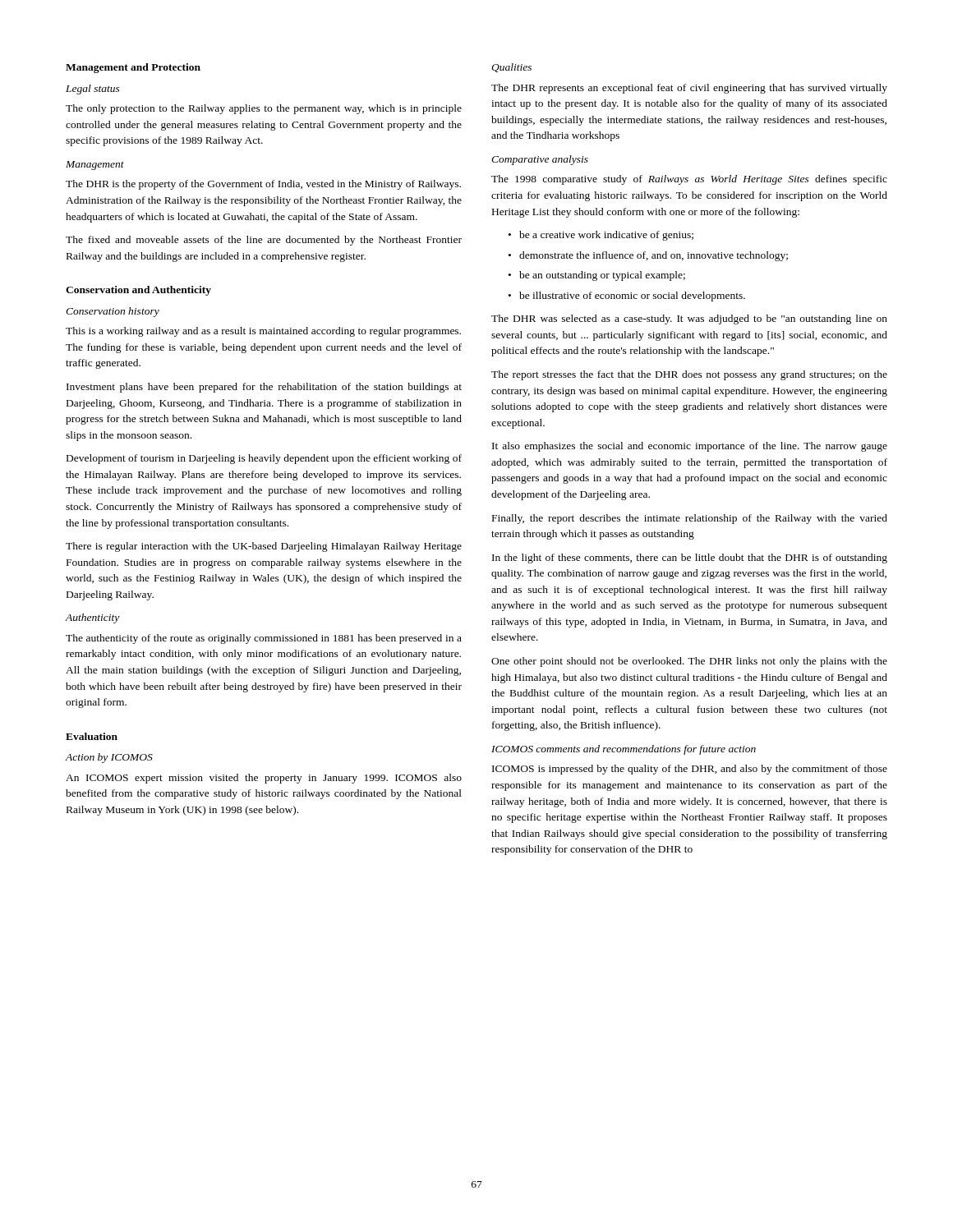
Task: Where is the passage that starts "The only protection to the"?
Action: [264, 124]
